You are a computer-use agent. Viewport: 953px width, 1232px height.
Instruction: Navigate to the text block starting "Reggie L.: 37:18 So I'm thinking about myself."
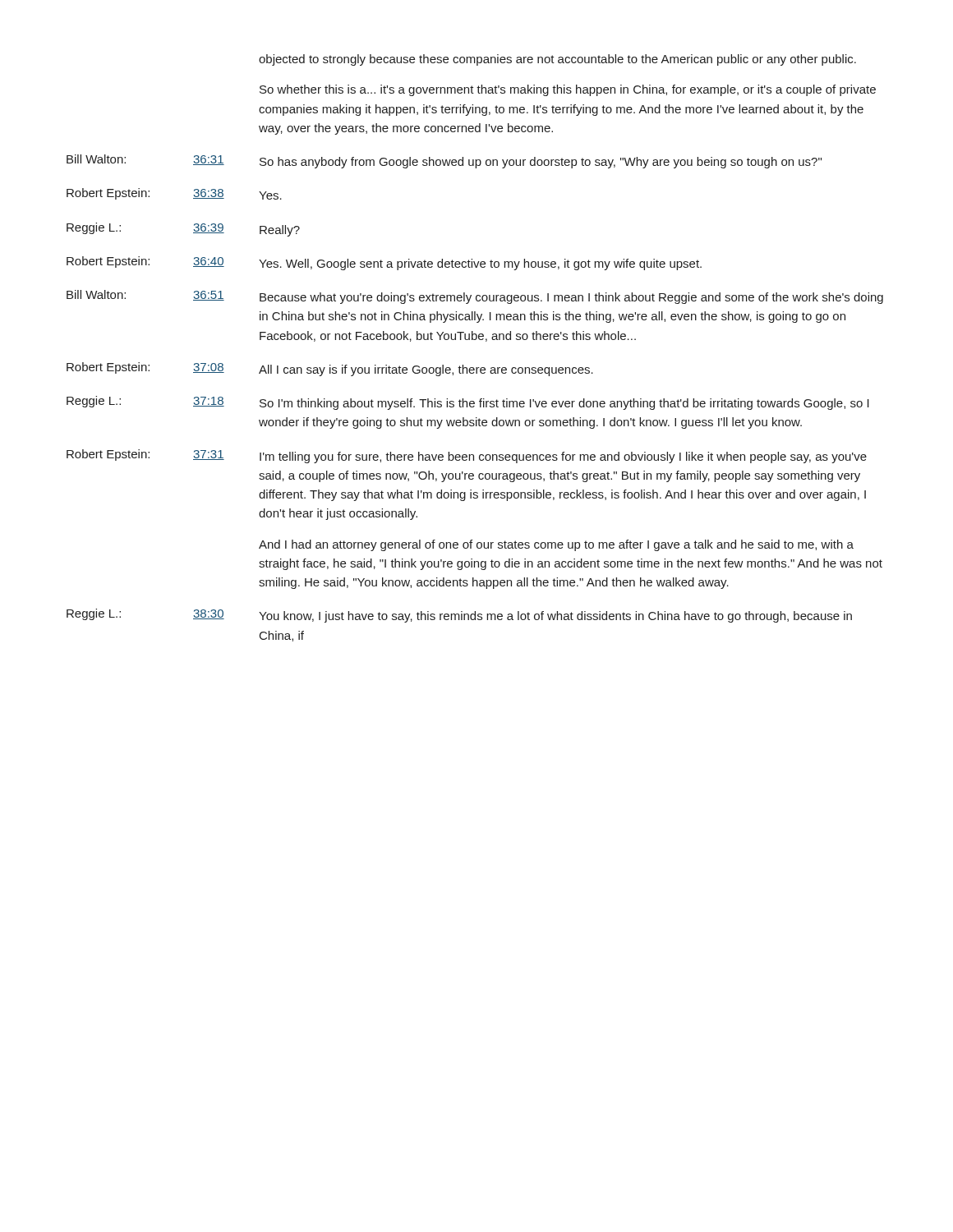[476, 412]
